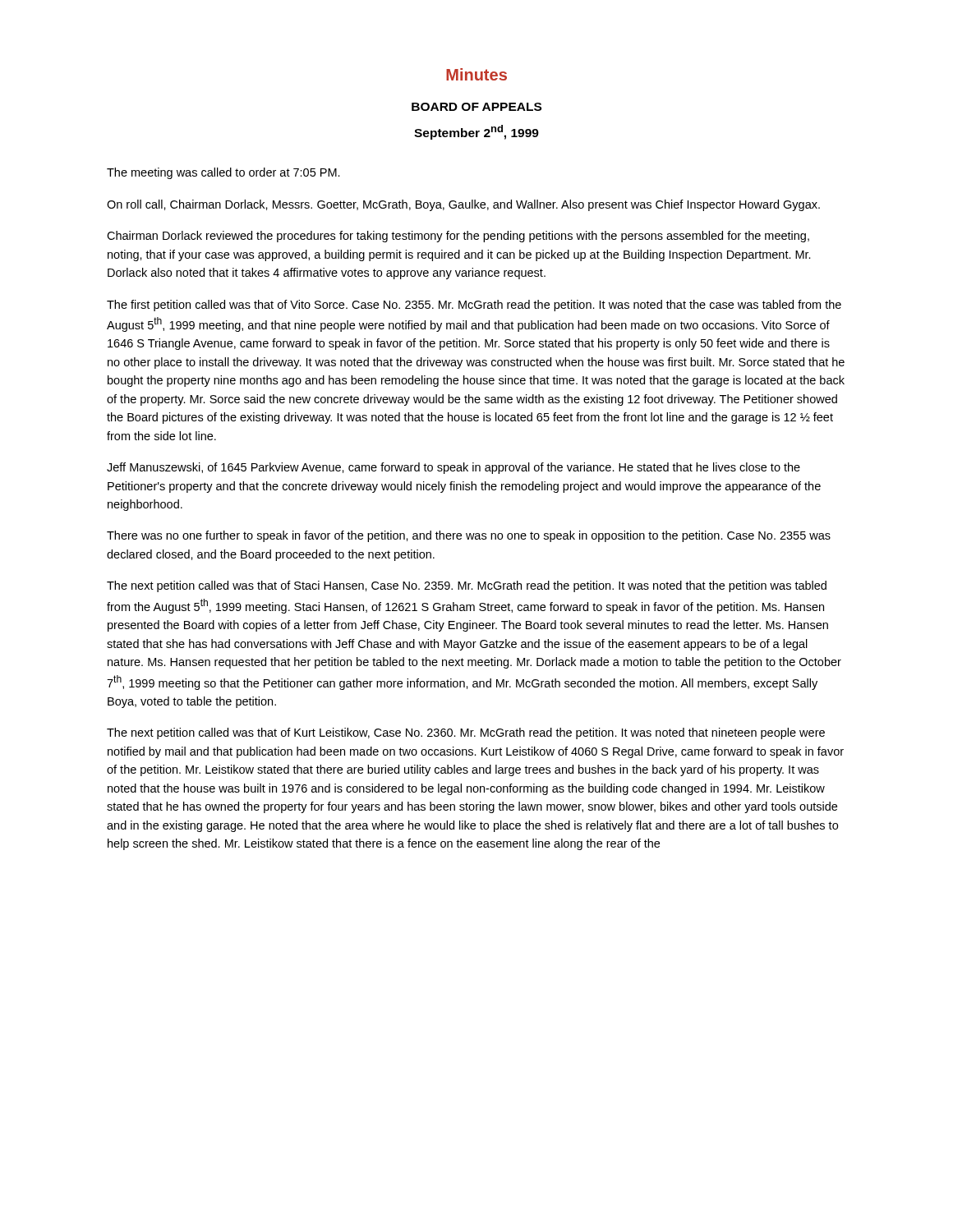Locate the text block that says "The first petition called was that"

[x=476, y=370]
